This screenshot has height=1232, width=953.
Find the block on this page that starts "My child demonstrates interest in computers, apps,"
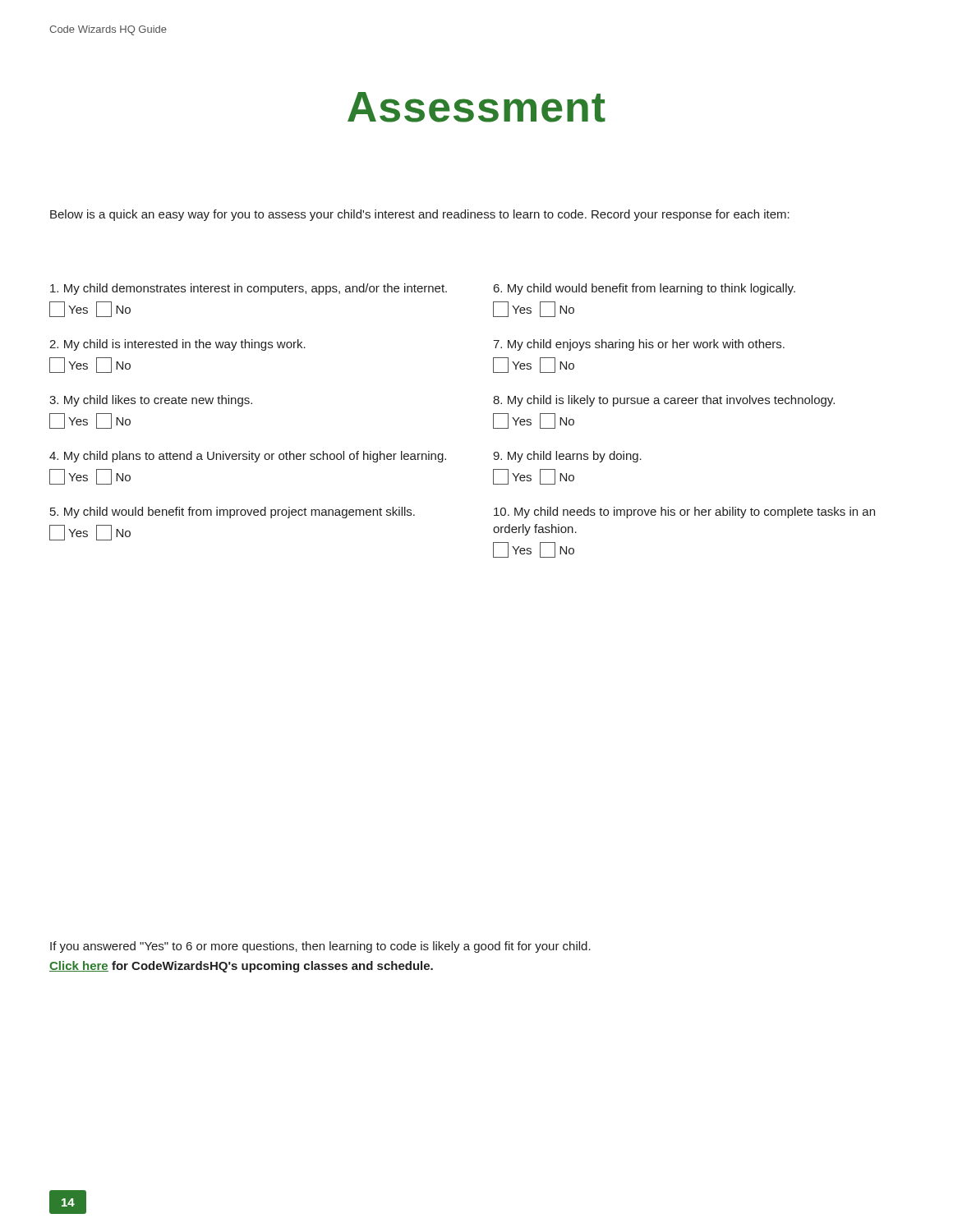click(255, 298)
